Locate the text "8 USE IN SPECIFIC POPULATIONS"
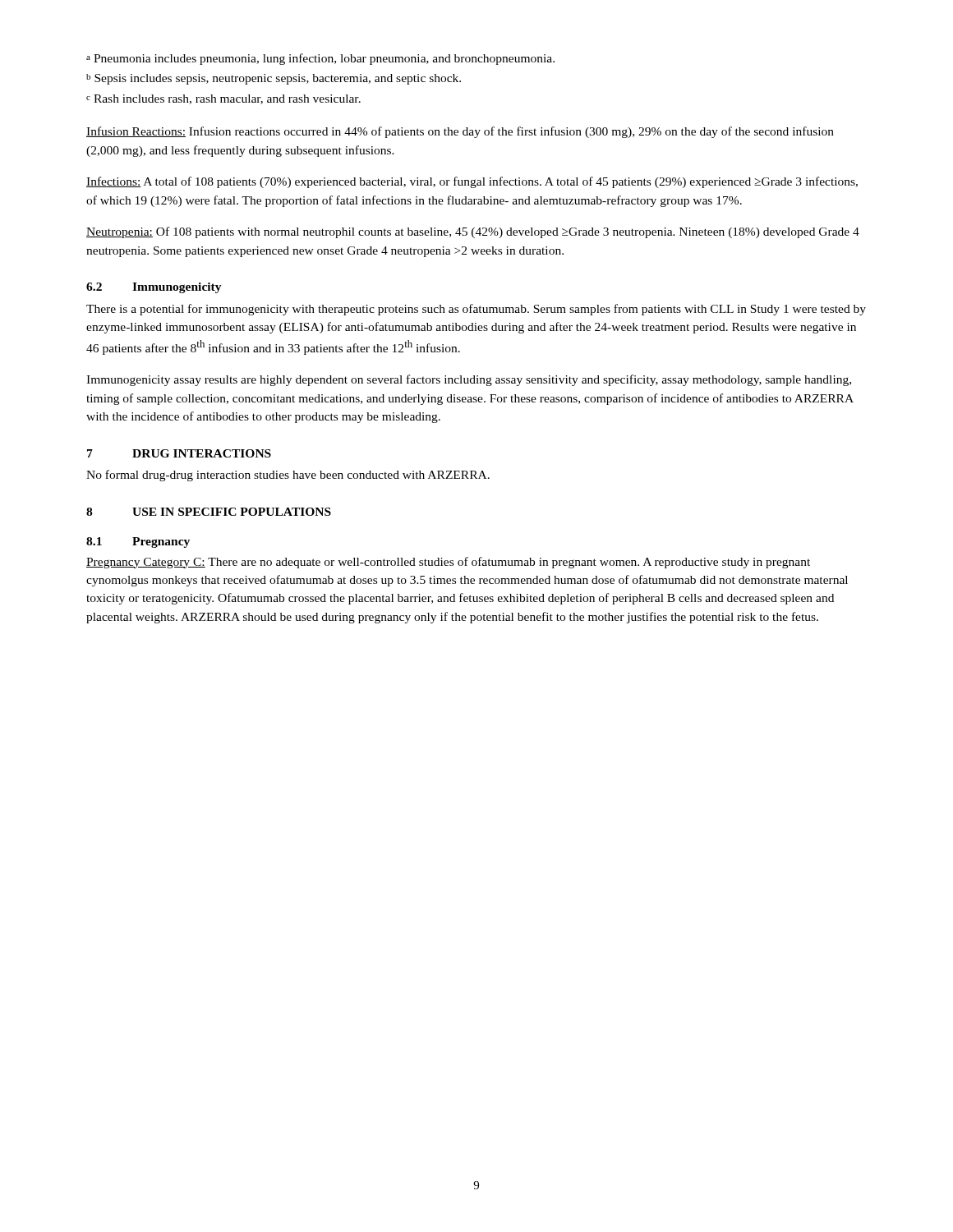 coord(209,512)
